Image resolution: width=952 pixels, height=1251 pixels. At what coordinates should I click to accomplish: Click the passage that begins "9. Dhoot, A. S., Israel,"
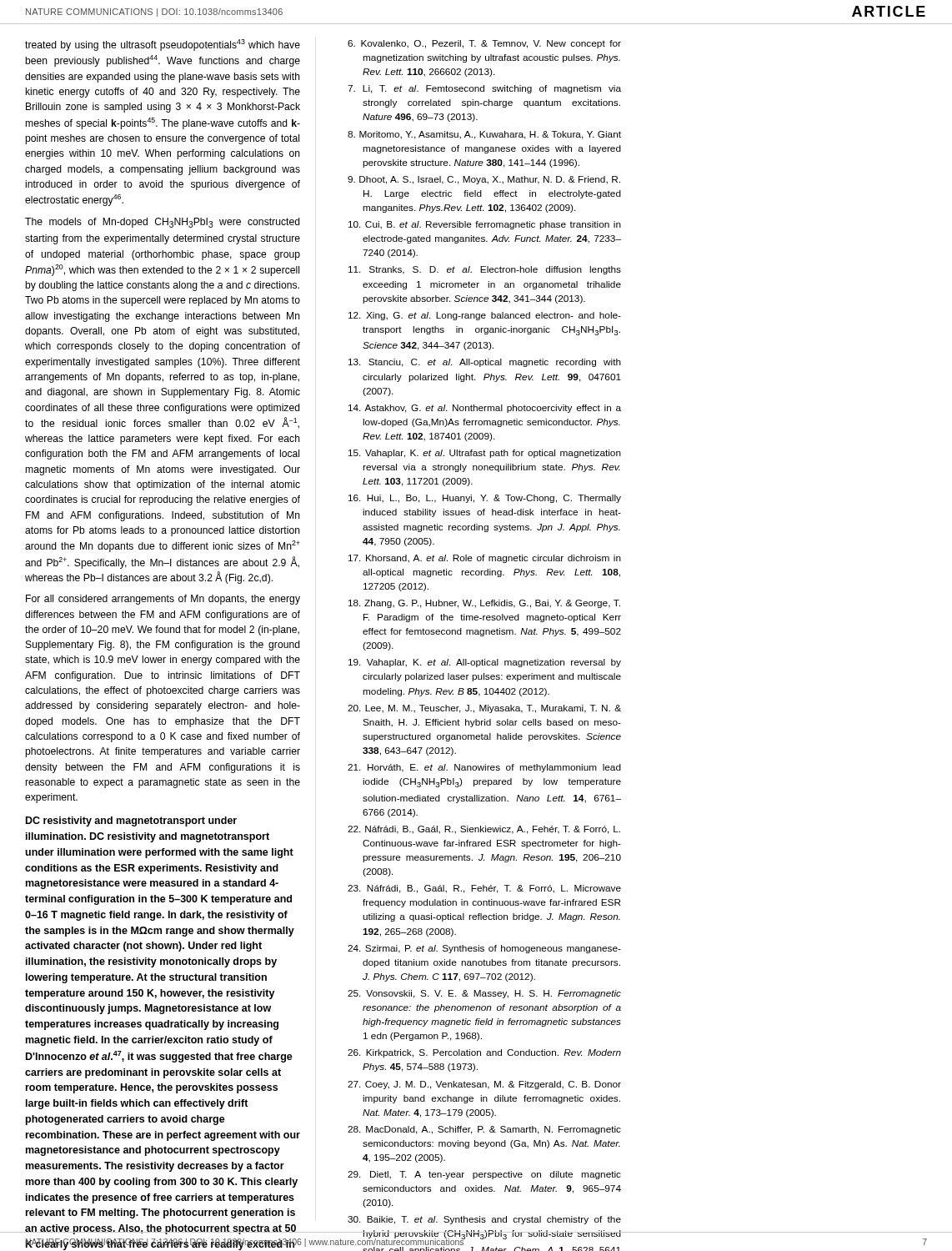click(484, 193)
